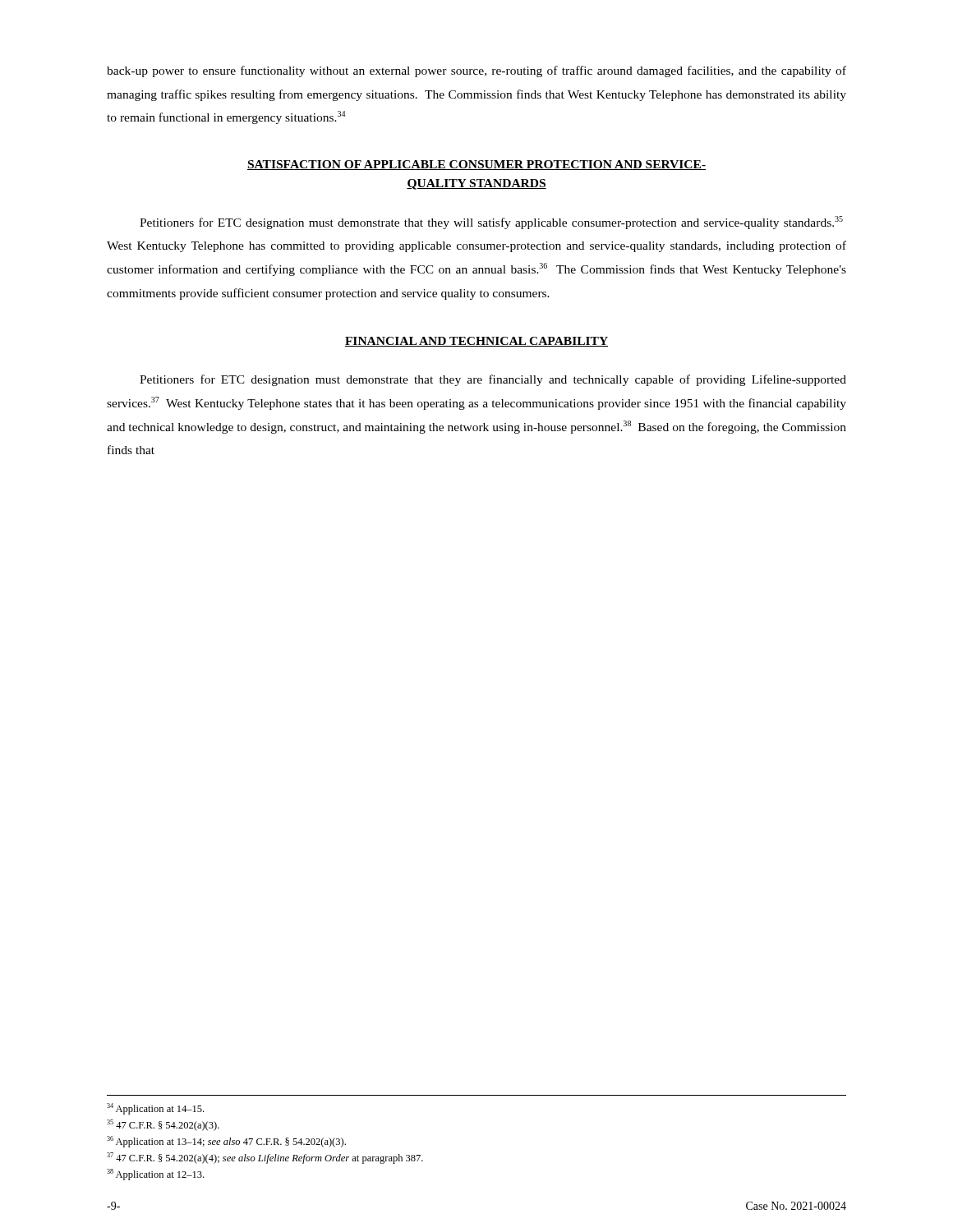
Task: Point to the element starting "38 Application at 12–13."
Action: click(156, 1174)
